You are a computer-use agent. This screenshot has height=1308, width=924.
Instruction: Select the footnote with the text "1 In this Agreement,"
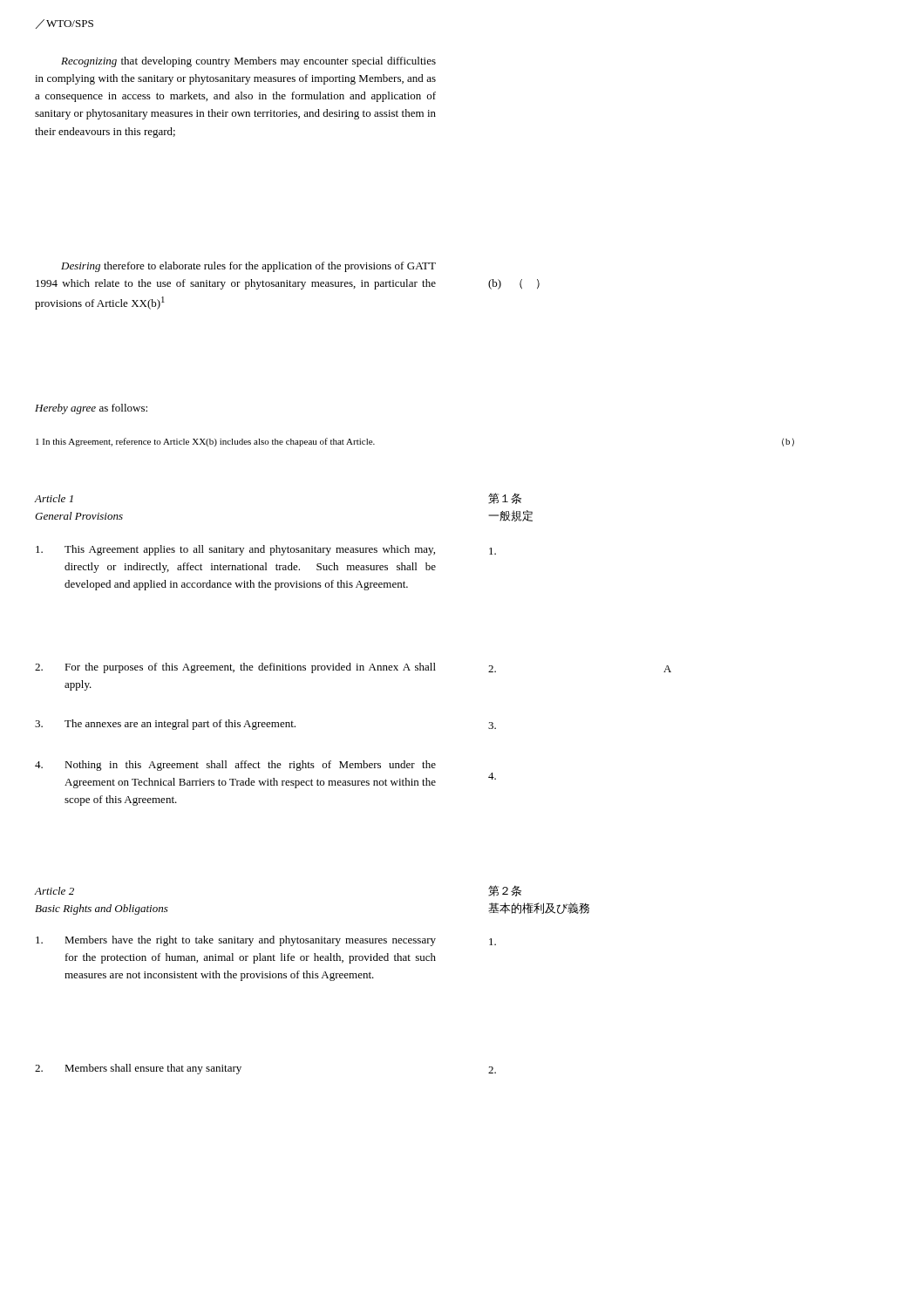(x=235, y=441)
